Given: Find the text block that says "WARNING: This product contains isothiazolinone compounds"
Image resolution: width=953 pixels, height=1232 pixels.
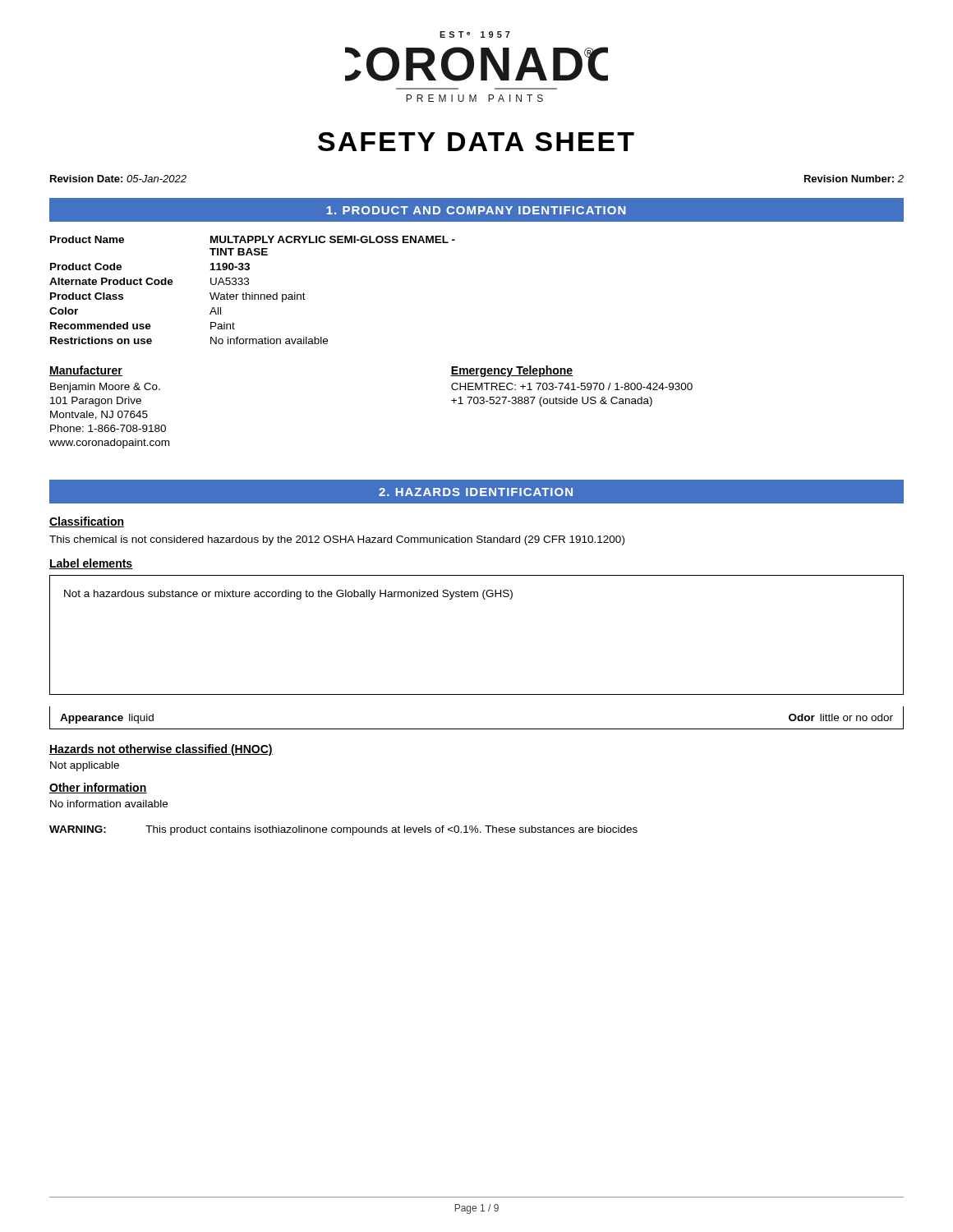Looking at the screenshot, I should (x=344, y=829).
